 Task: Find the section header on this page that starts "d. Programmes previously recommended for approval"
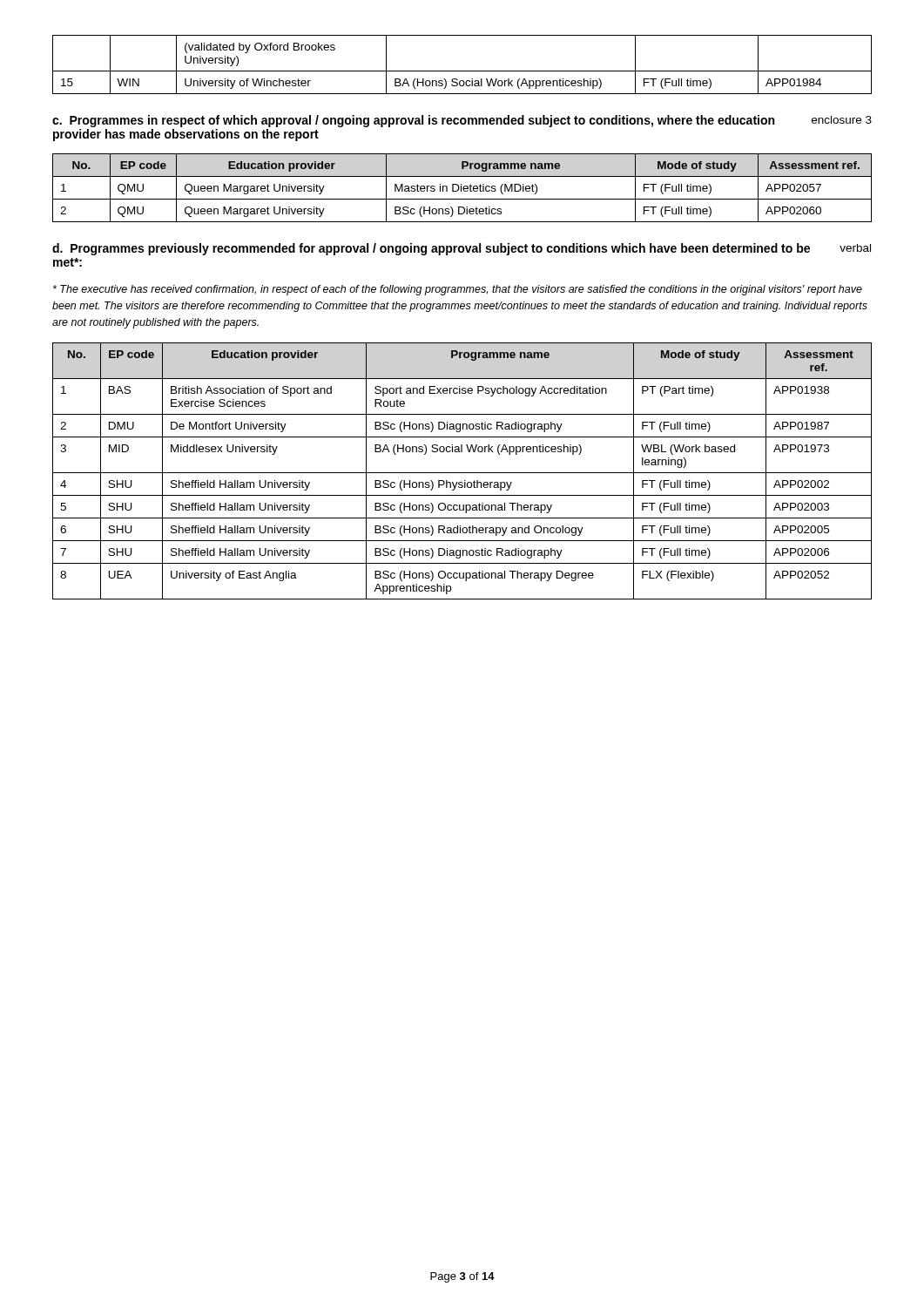pyautogui.click(x=431, y=255)
